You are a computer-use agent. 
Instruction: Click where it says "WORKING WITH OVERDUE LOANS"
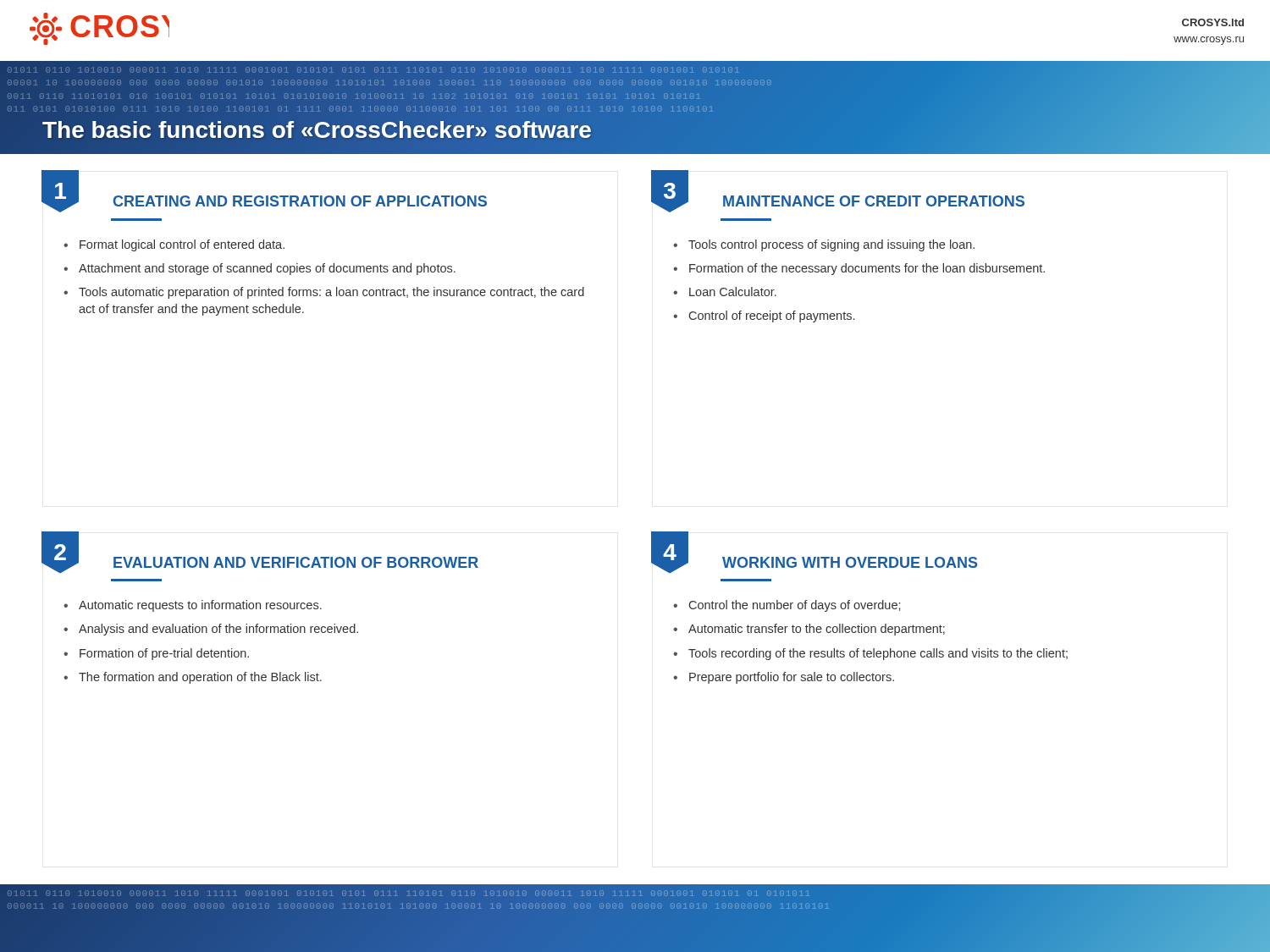[850, 562]
